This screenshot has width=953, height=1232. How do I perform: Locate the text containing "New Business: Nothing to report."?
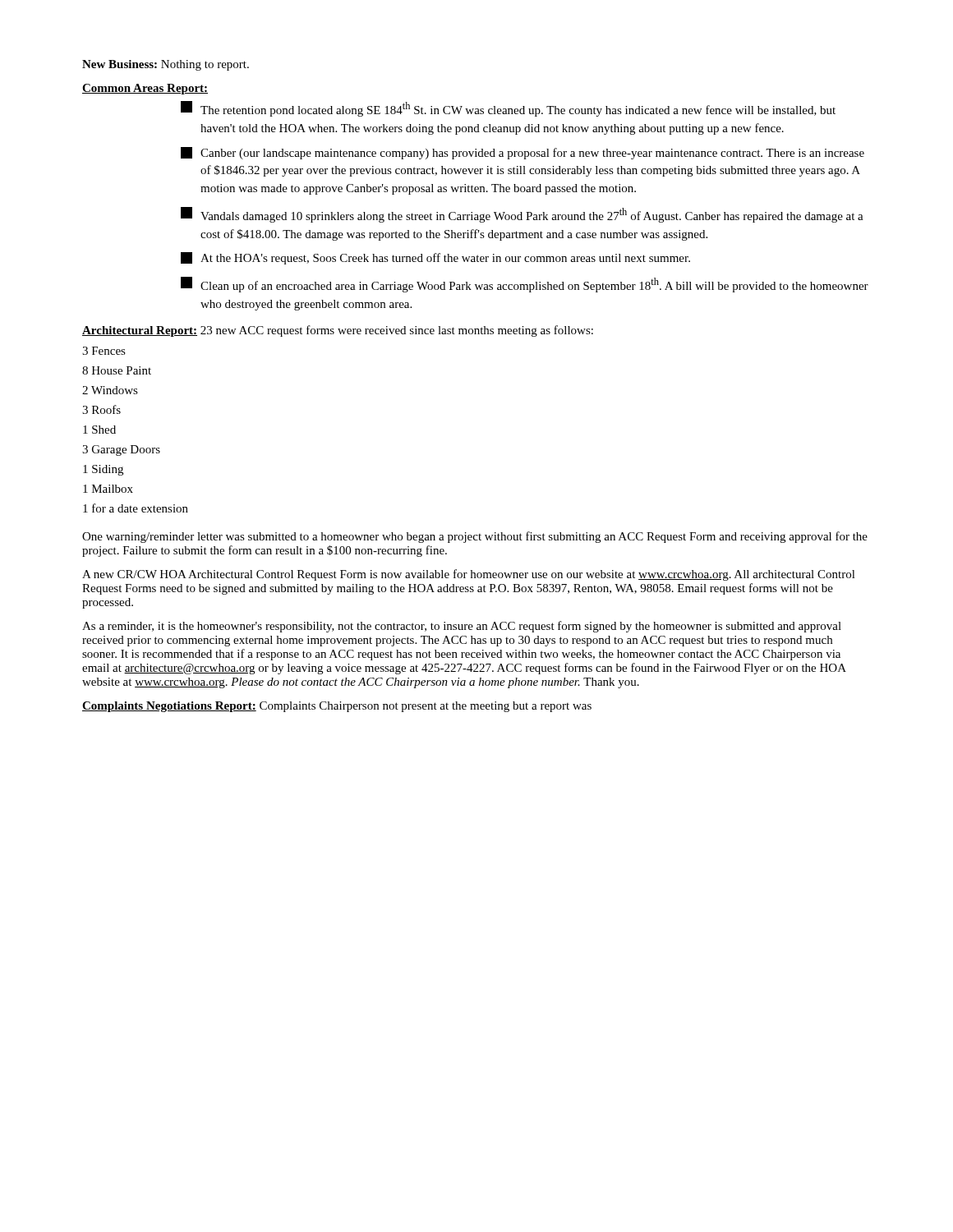click(166, 64)
